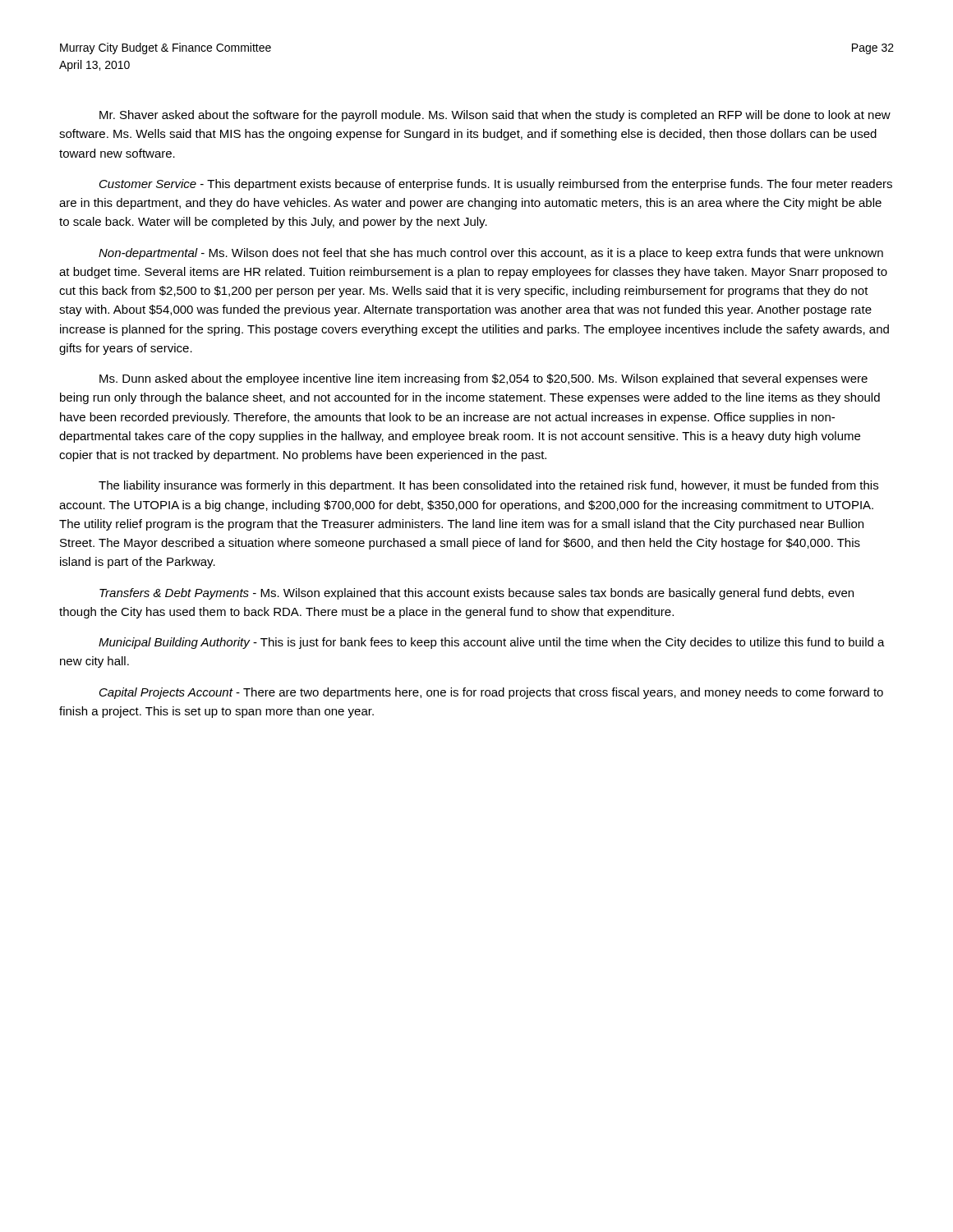The width and height of the screenshot is (953, 1232).
Task: Select the text block that says "Customer Service -"
Action: click(476, 202)
